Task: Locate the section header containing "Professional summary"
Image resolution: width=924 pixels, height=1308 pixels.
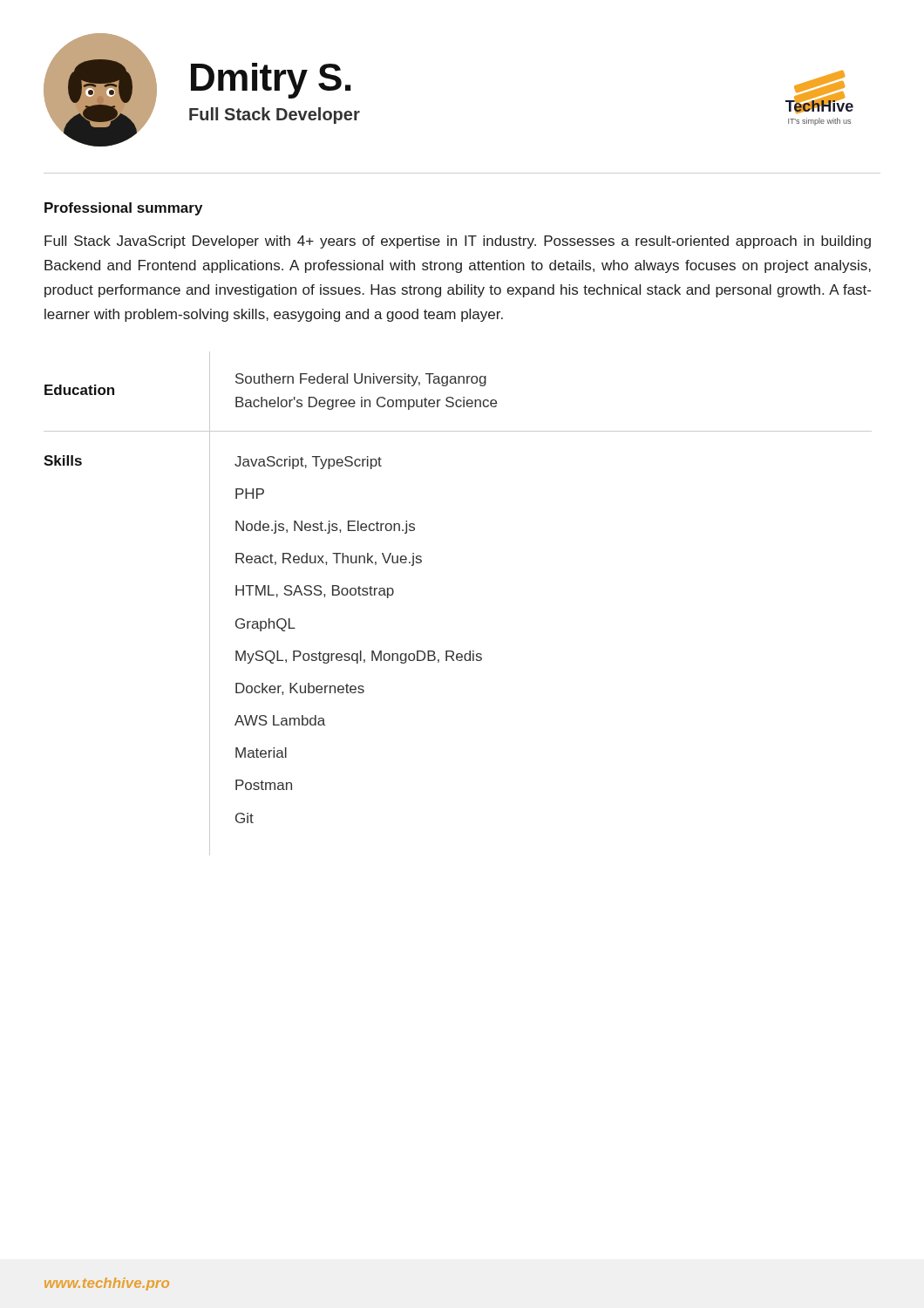Action: click(123, 208)
